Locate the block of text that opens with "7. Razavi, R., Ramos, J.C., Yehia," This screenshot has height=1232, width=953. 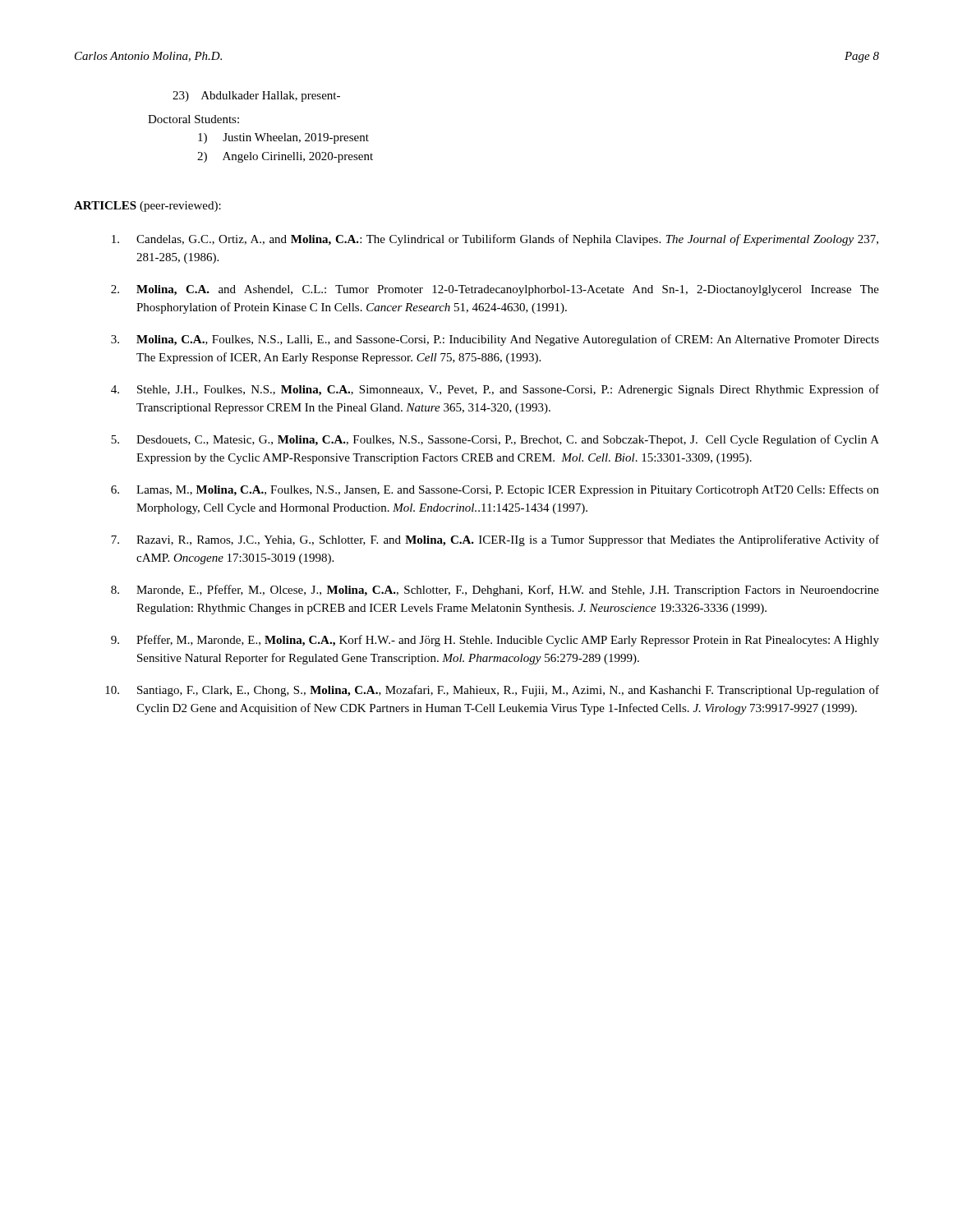tap(476, 549)
